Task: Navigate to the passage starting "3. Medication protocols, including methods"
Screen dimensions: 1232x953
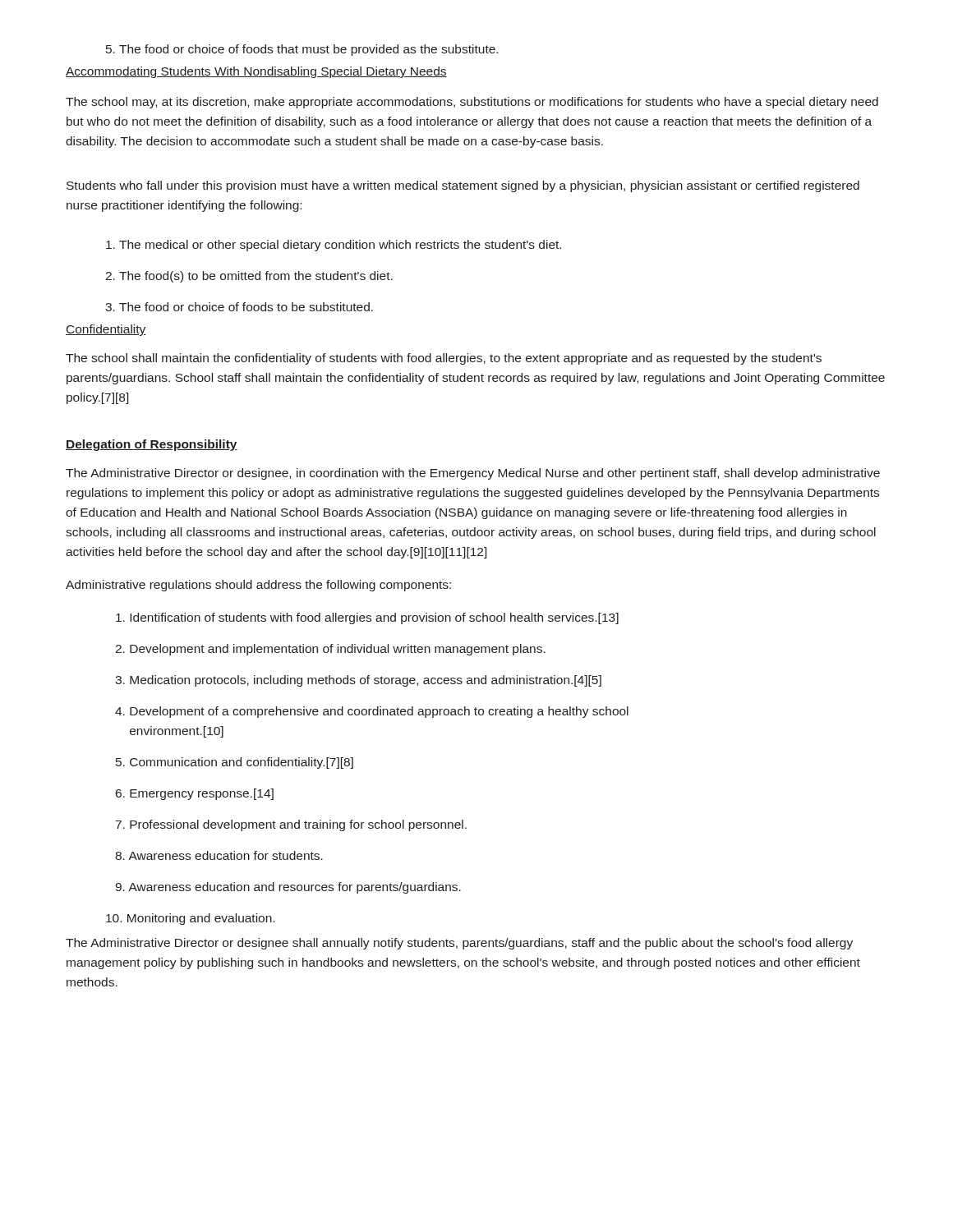Action: 359,680
